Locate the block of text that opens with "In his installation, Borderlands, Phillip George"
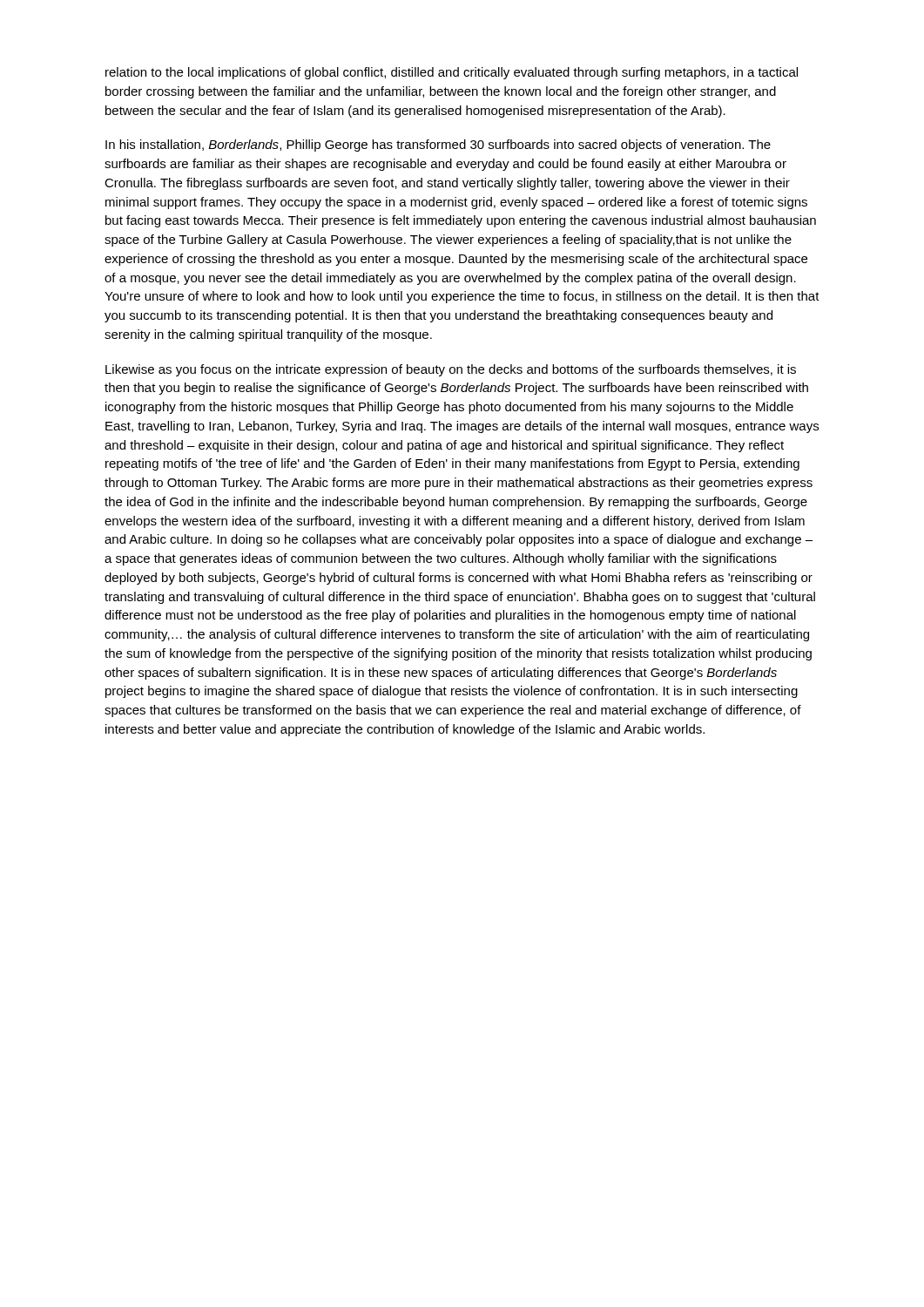This screenshot has width=924, height=1307. [x=462, y=239]
